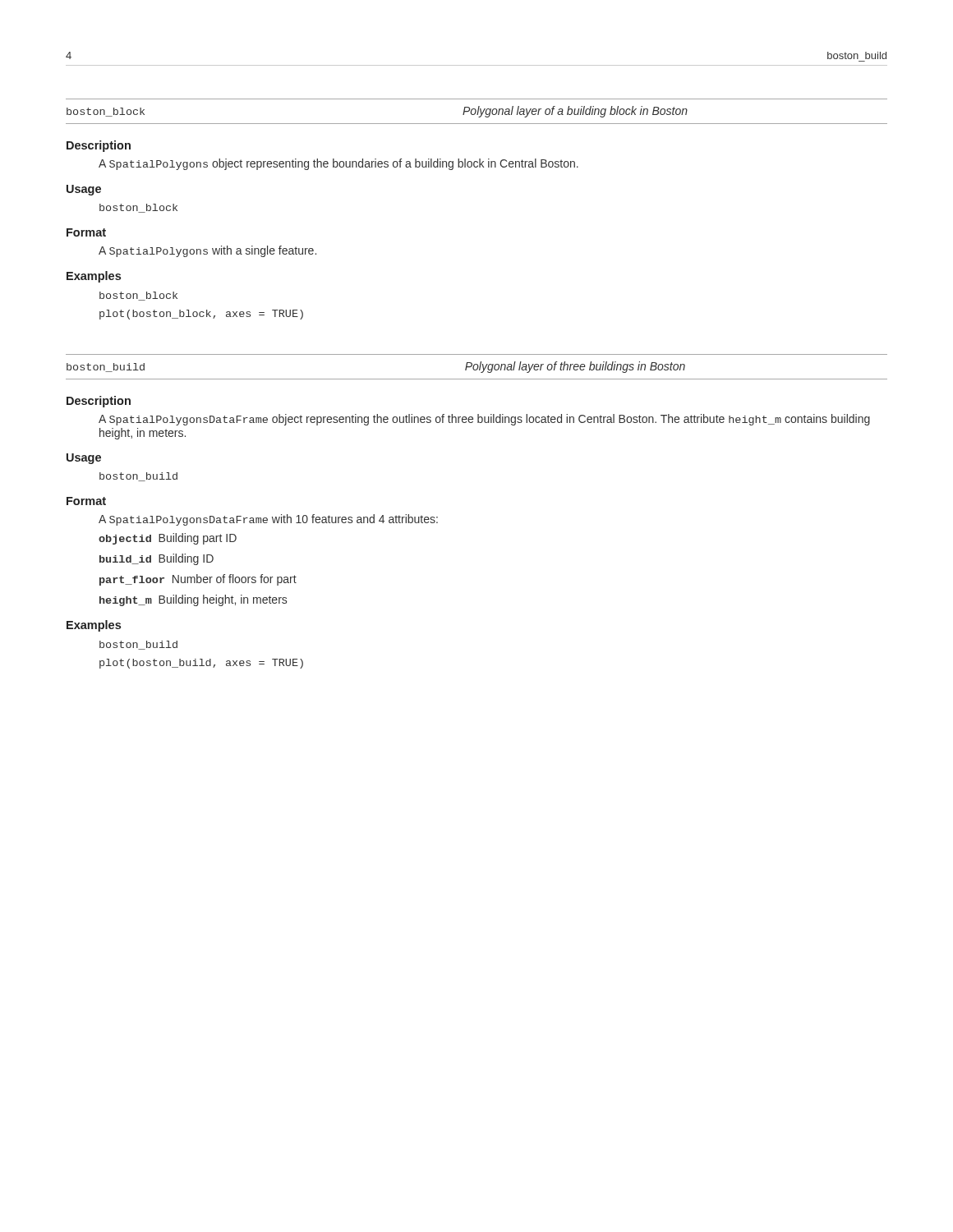This screenshot has height=1232, width=953.
Task: Navigate to the region starting "objectid Building part ID"
Action: tap(168, 539)
